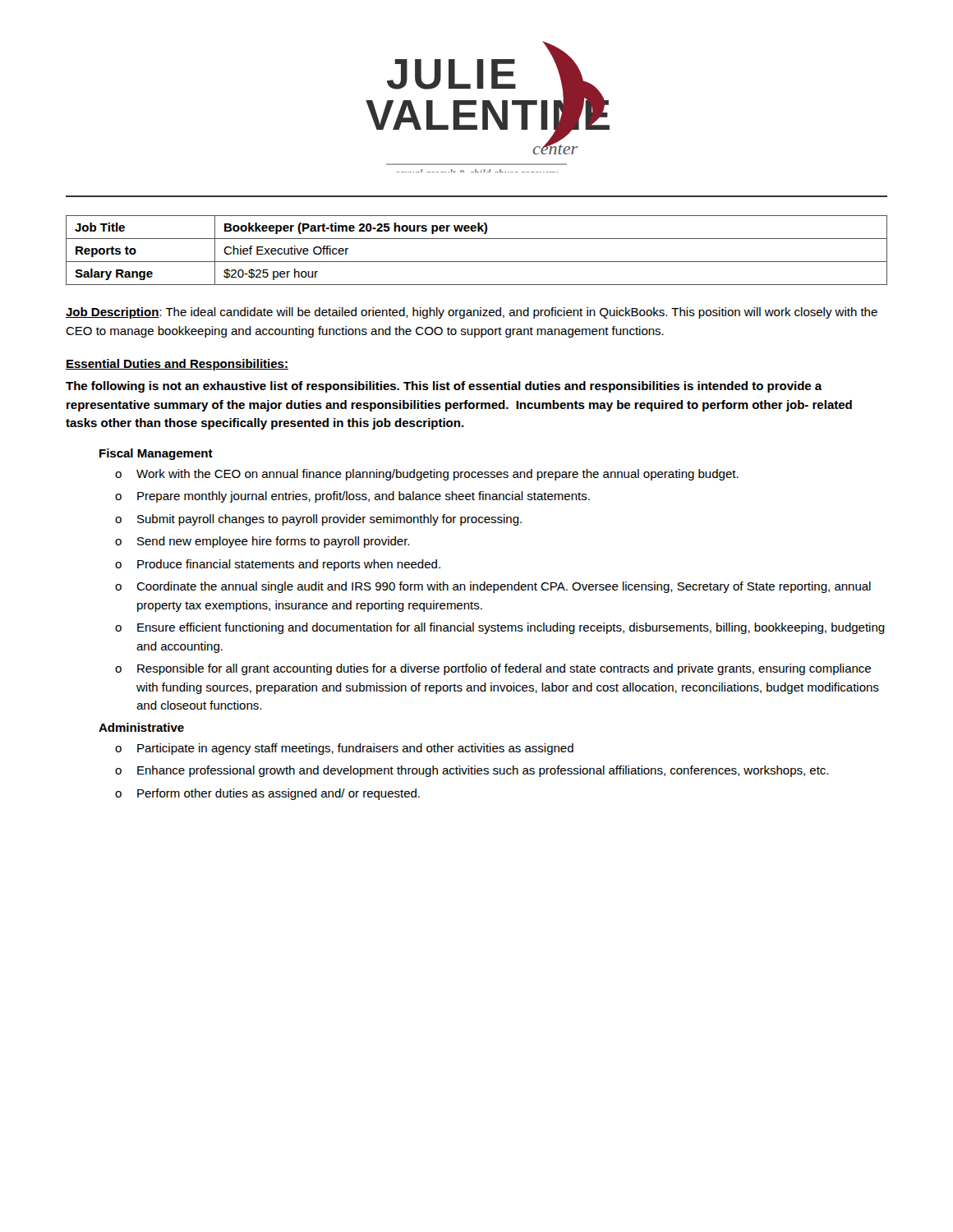The image size is (953, 1232).
Task: Find the element starting "o Ensure efficient"
Action: click(501, 637)
